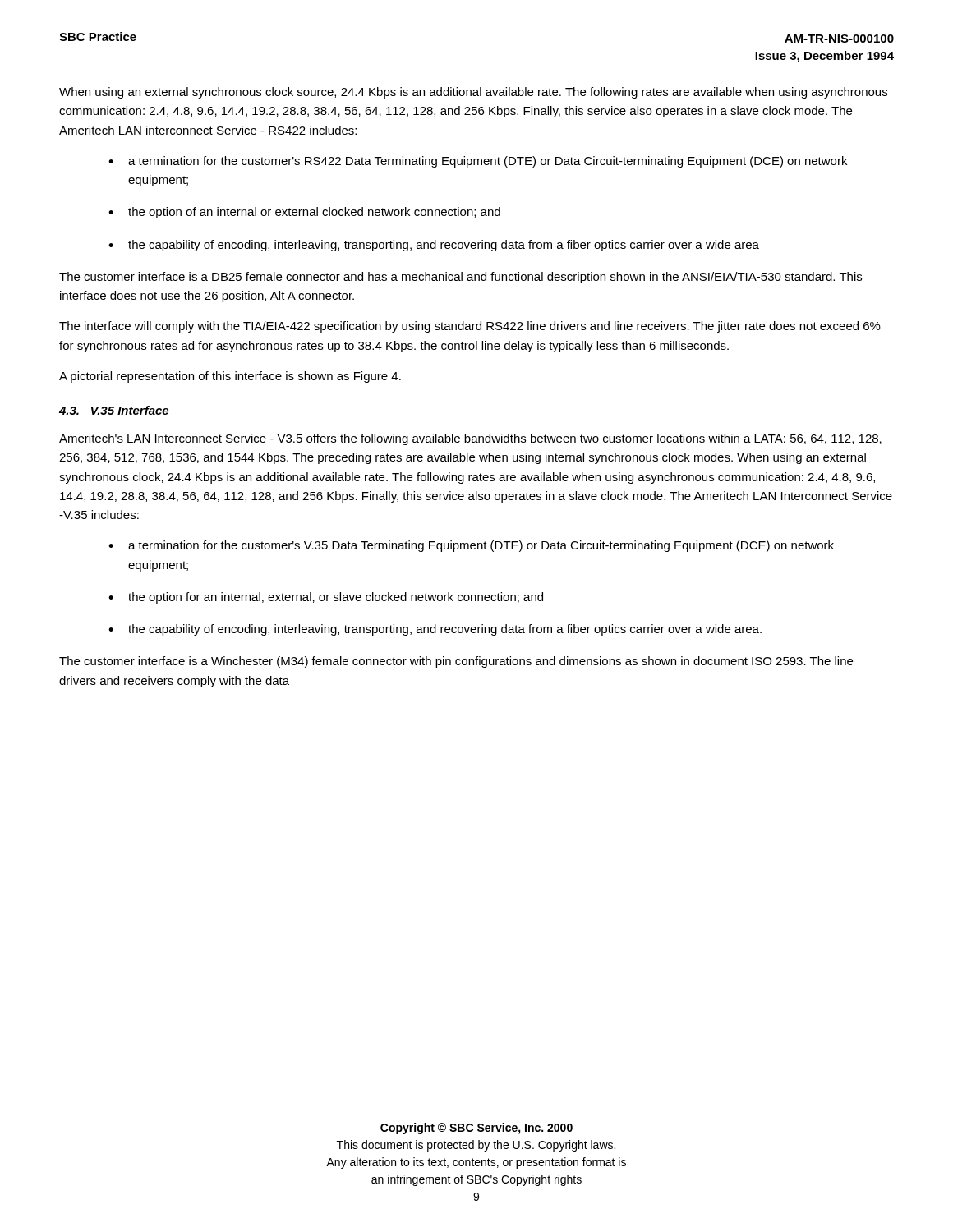Locate the block of text that opens with "The interface will comply with the TIA/EIA-422 specification"
Screen dimensions: 1232x953
(x=470, y=335)
